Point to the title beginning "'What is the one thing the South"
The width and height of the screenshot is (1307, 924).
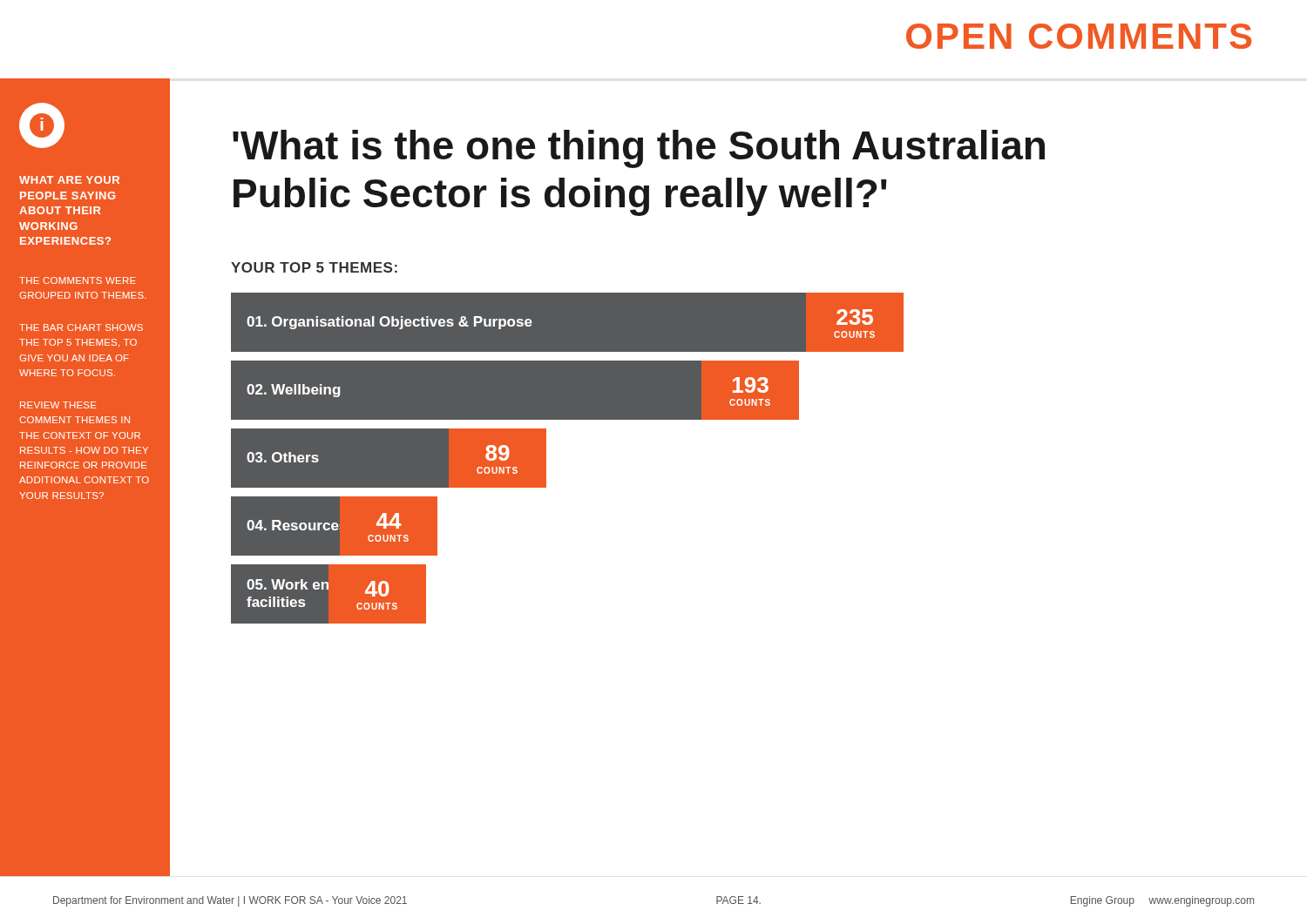click(x=639, y=169)
